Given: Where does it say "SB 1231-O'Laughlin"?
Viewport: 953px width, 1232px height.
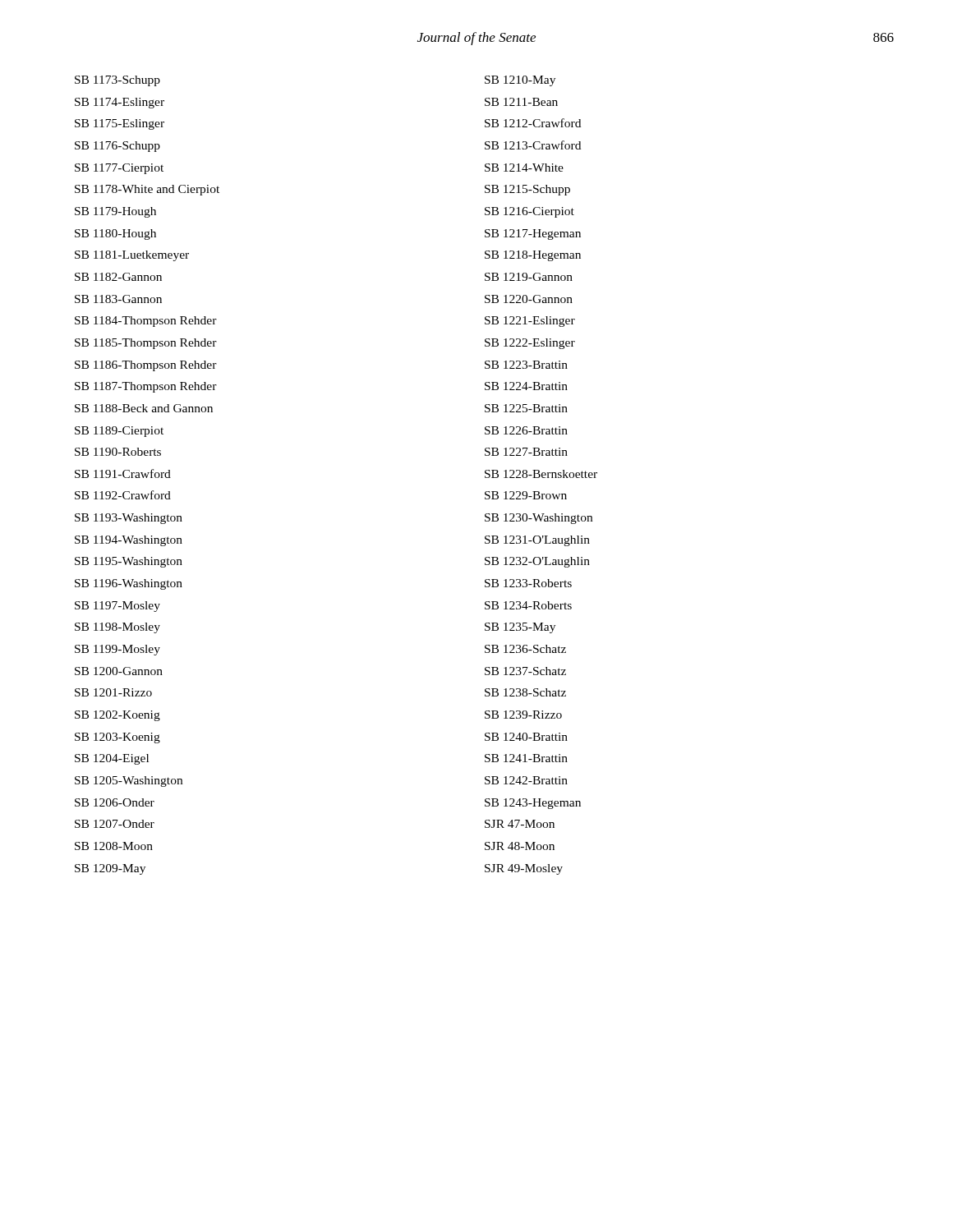Looking at the screenshot, I should click(537, 539).
